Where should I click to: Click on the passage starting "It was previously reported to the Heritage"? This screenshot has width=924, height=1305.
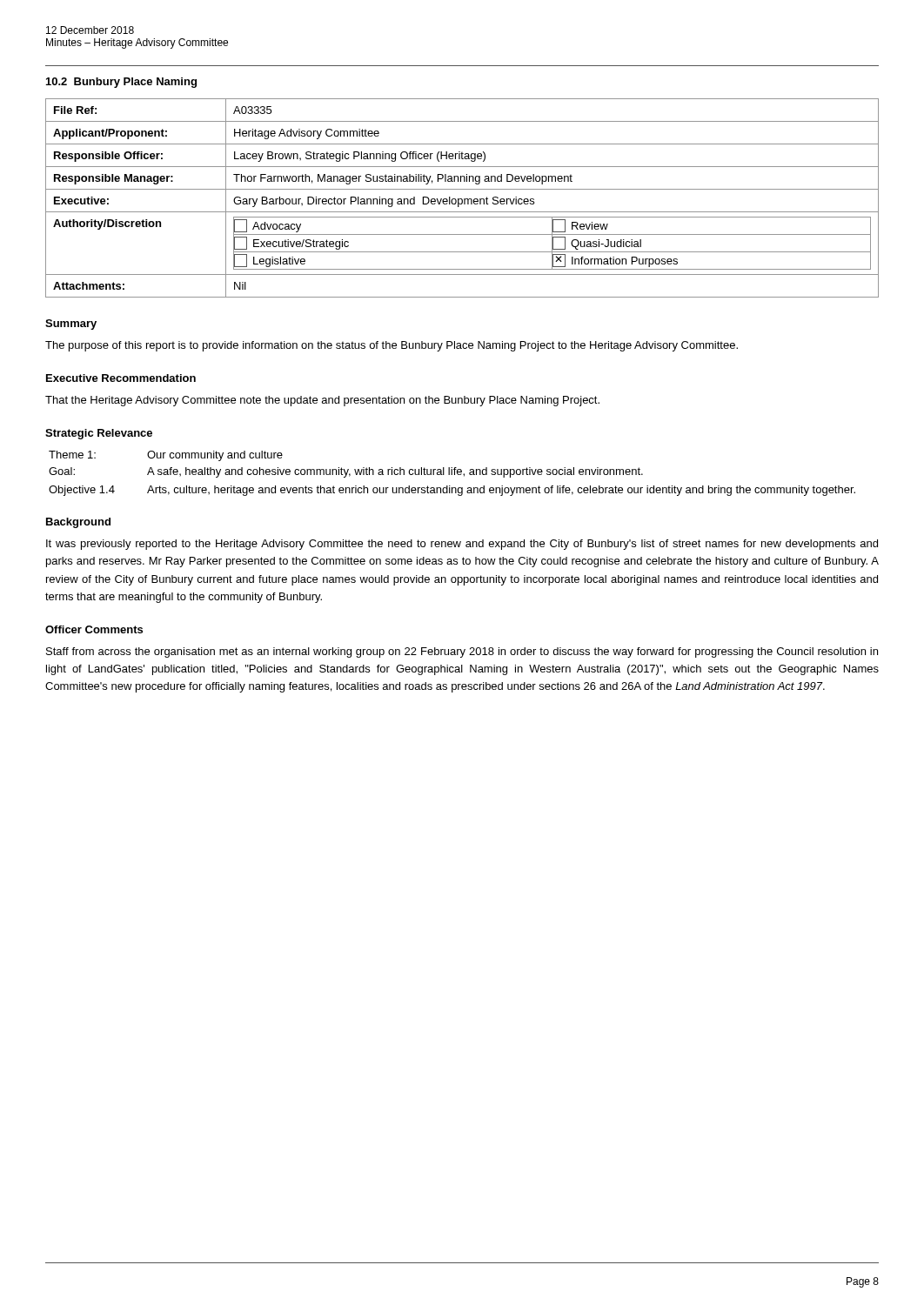click(462, 570)
